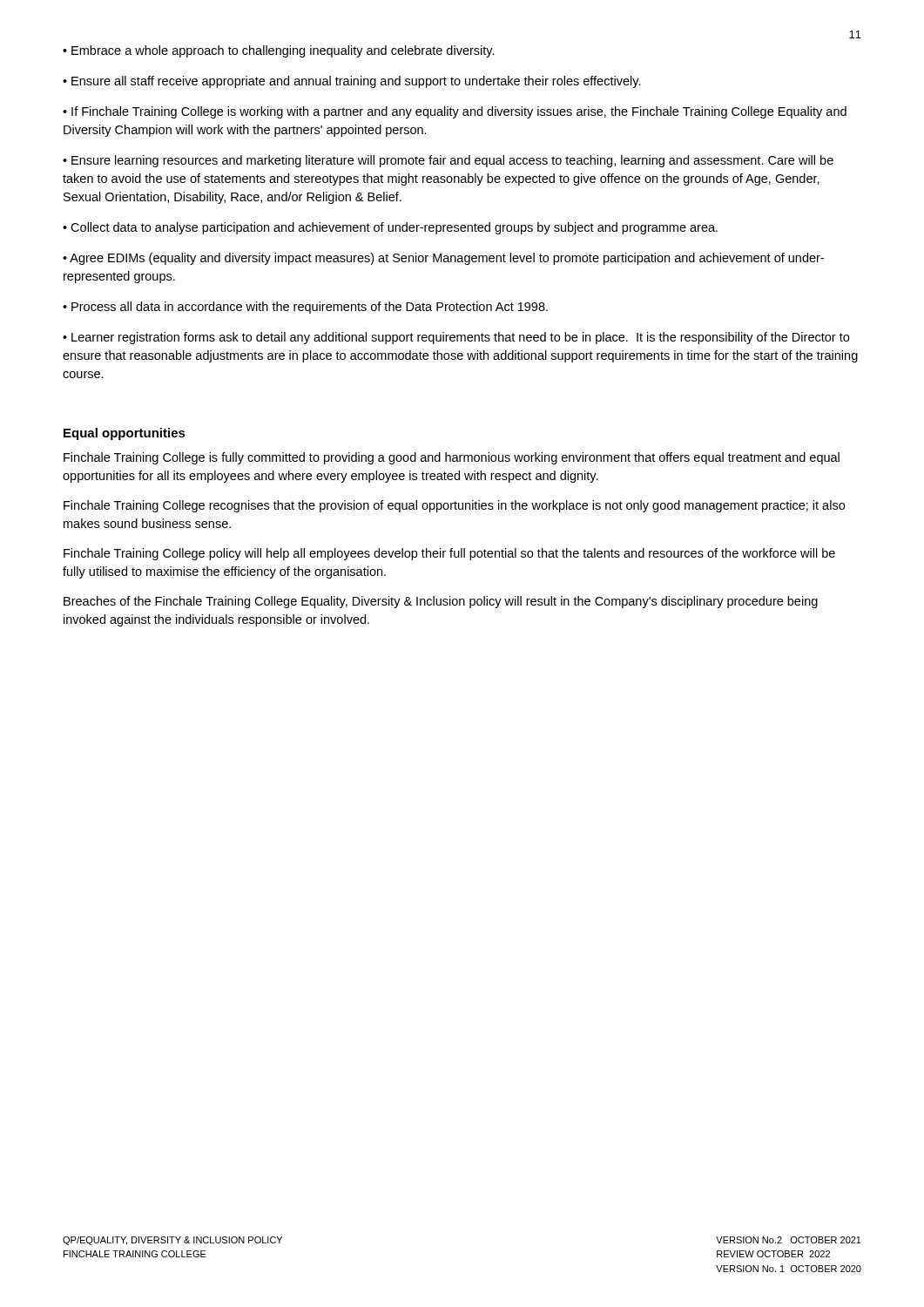Navigate to the text block starting "Finchale Training College policy will"
The width and height of the screenshot is (924, 1307).
pos(449,563)
